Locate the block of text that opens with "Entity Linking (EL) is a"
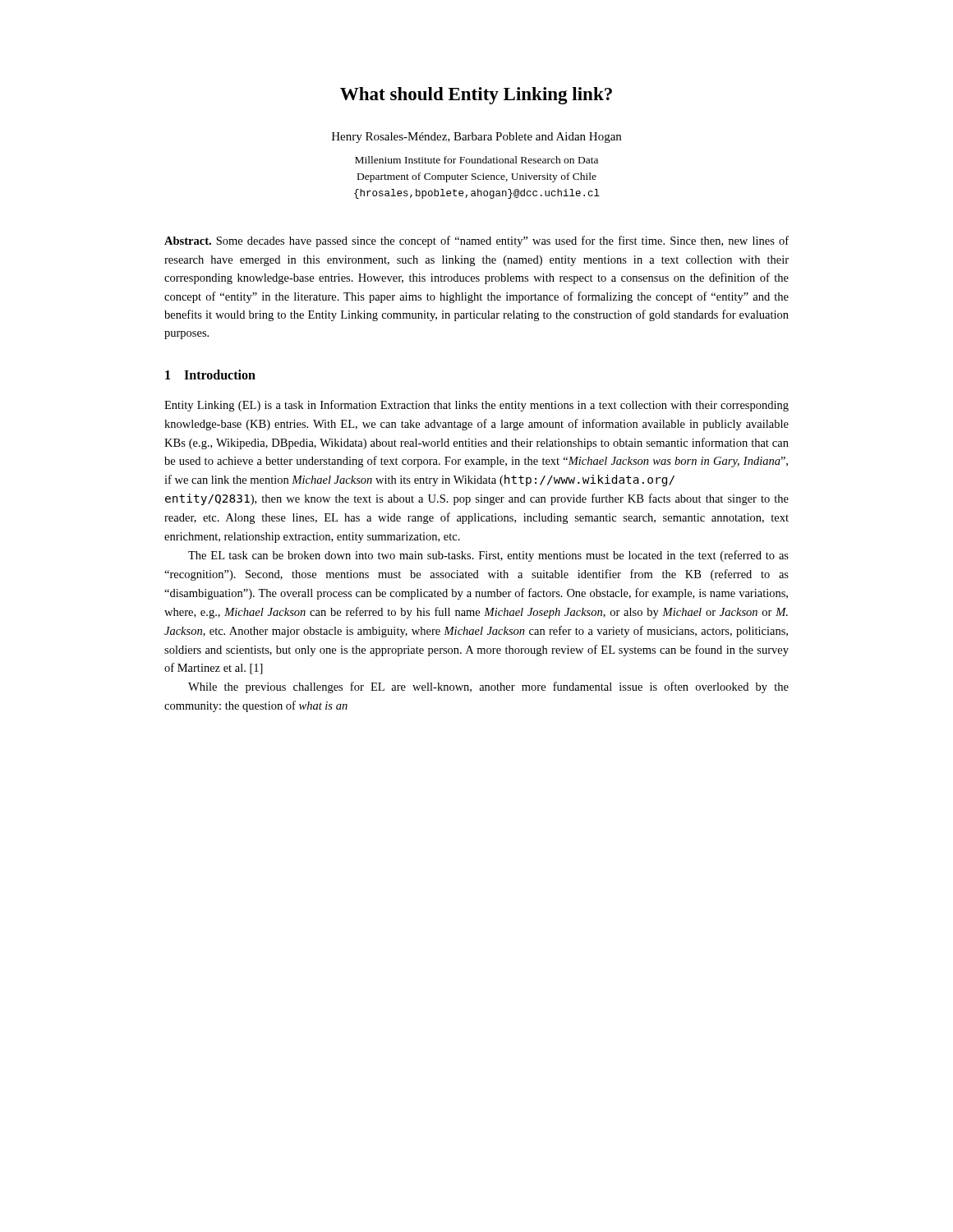Image resolution: width=953 pixels, height=1232 pixels. pos(476,556)
